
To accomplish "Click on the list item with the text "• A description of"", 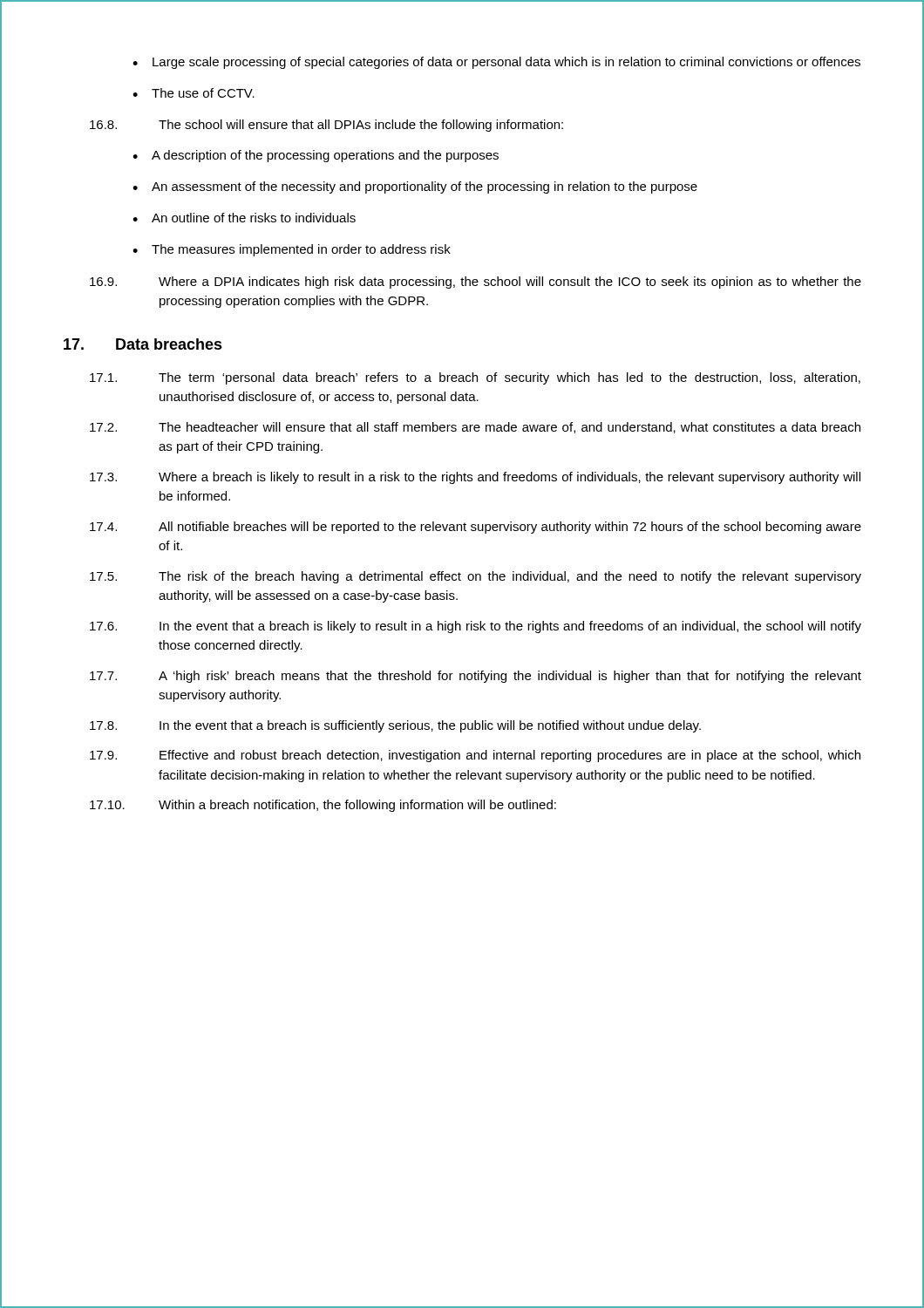I will [497, 157].
